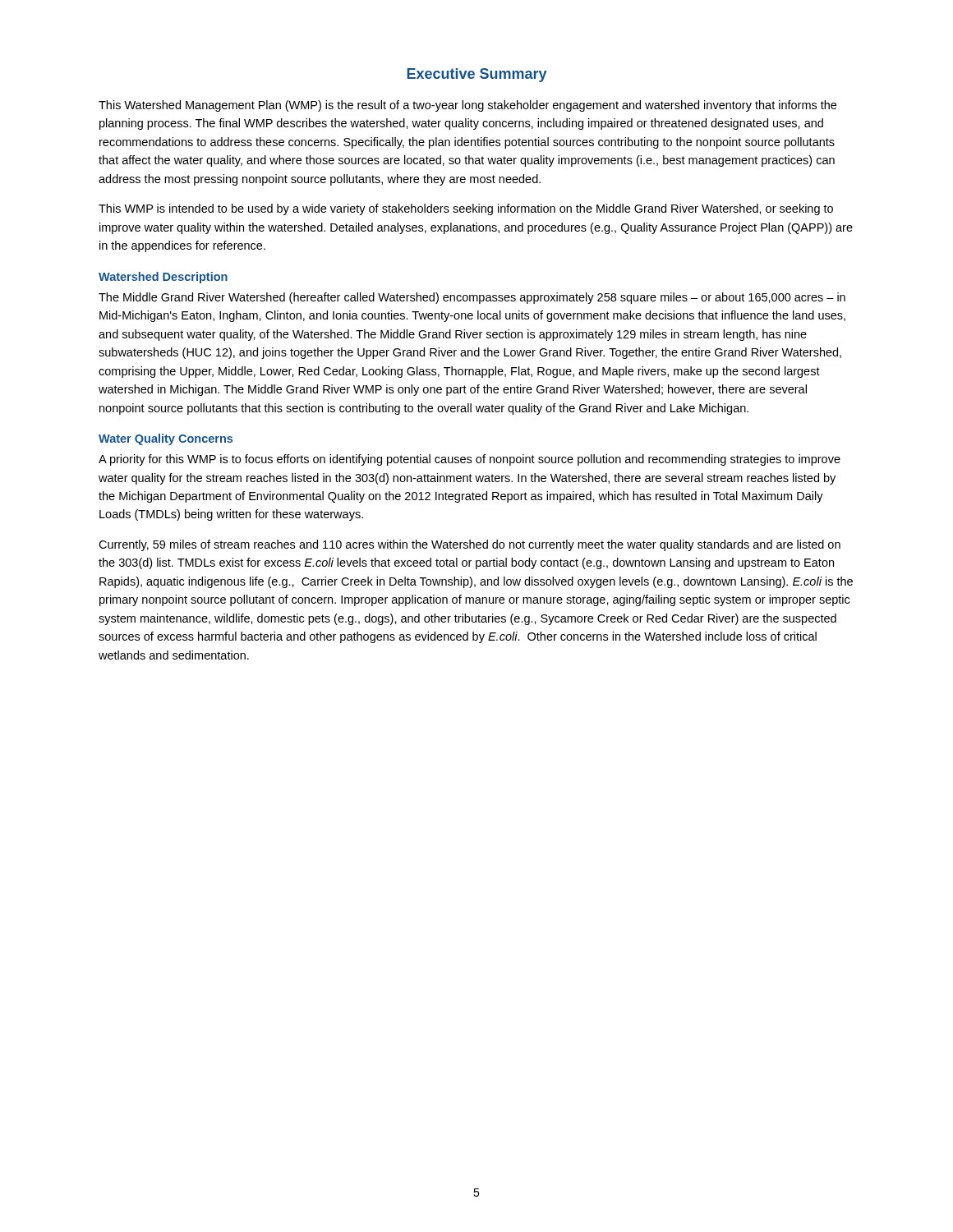Where does it say "Water Quality Concerns"?
The height and width of the screenshot is (1232, 953).
coord(166,439)
